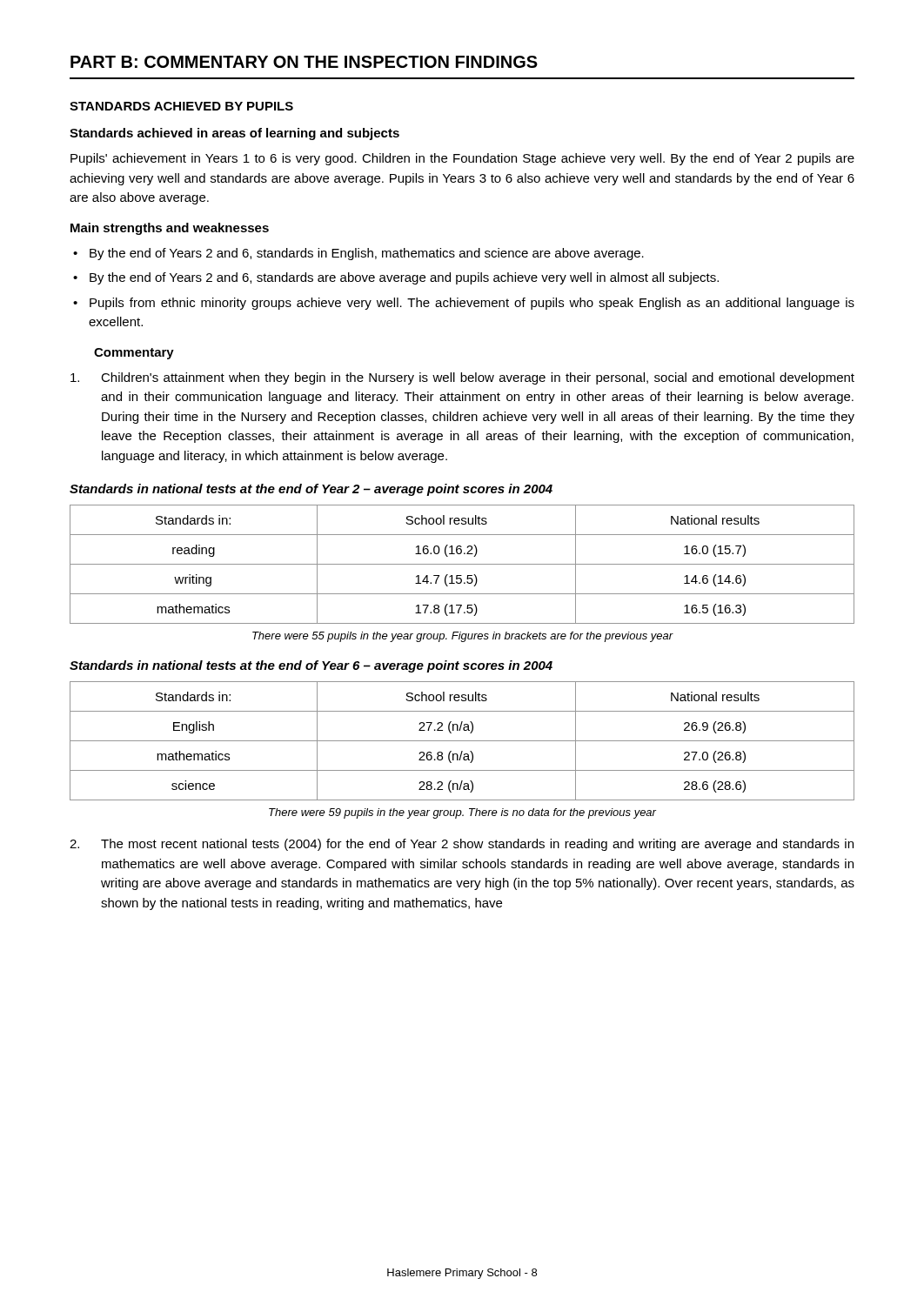Find the passage starting "PART B: COMMENTARY ON THE INSPECTION"

point(462,66)
